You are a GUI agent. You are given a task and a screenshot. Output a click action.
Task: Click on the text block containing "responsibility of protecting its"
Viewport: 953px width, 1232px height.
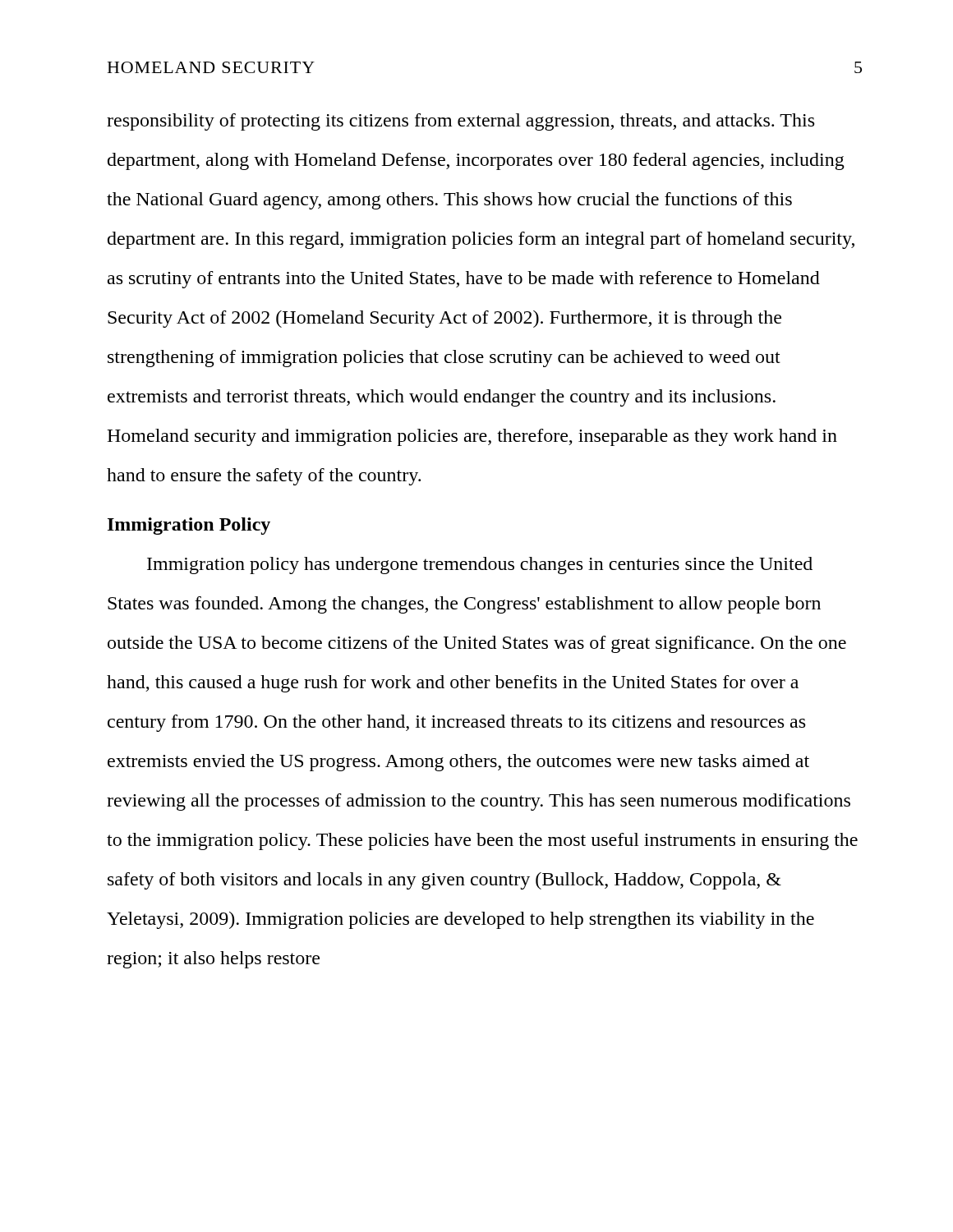coord(460,122)
